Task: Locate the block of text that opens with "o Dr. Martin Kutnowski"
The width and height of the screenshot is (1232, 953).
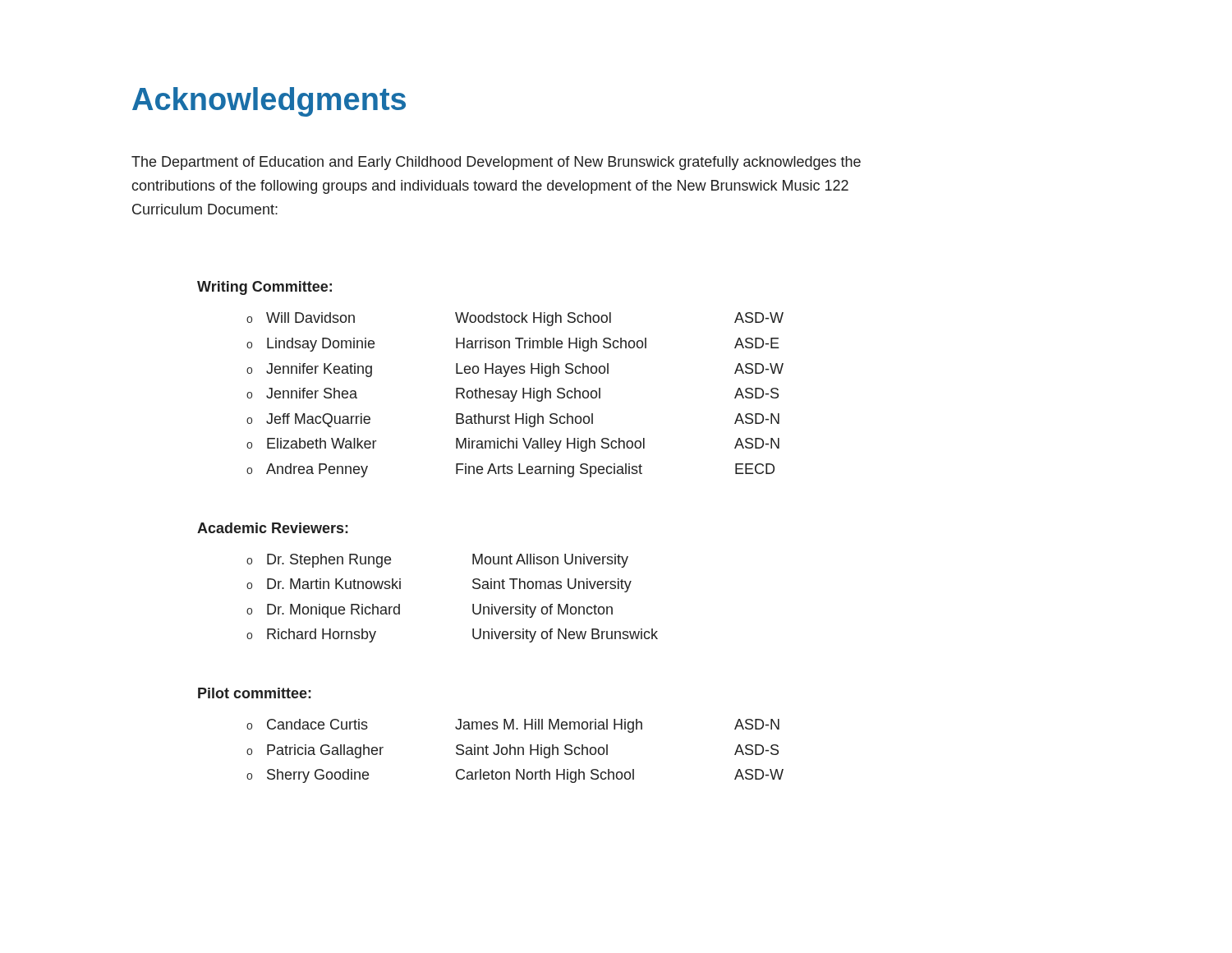Action: [x=499, y=584]
